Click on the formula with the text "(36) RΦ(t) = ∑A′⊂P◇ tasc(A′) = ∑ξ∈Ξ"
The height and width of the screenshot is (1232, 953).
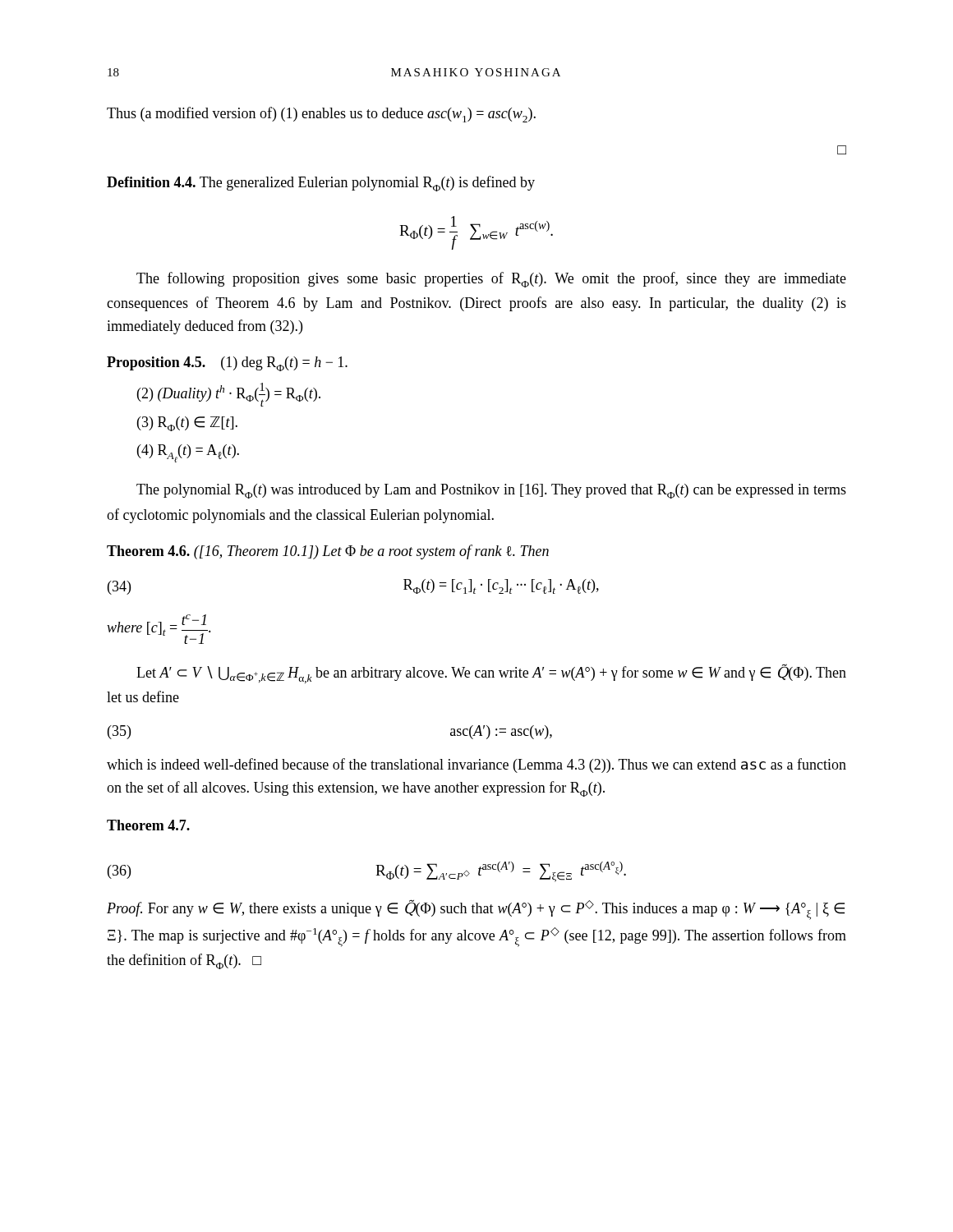[476, 871]
